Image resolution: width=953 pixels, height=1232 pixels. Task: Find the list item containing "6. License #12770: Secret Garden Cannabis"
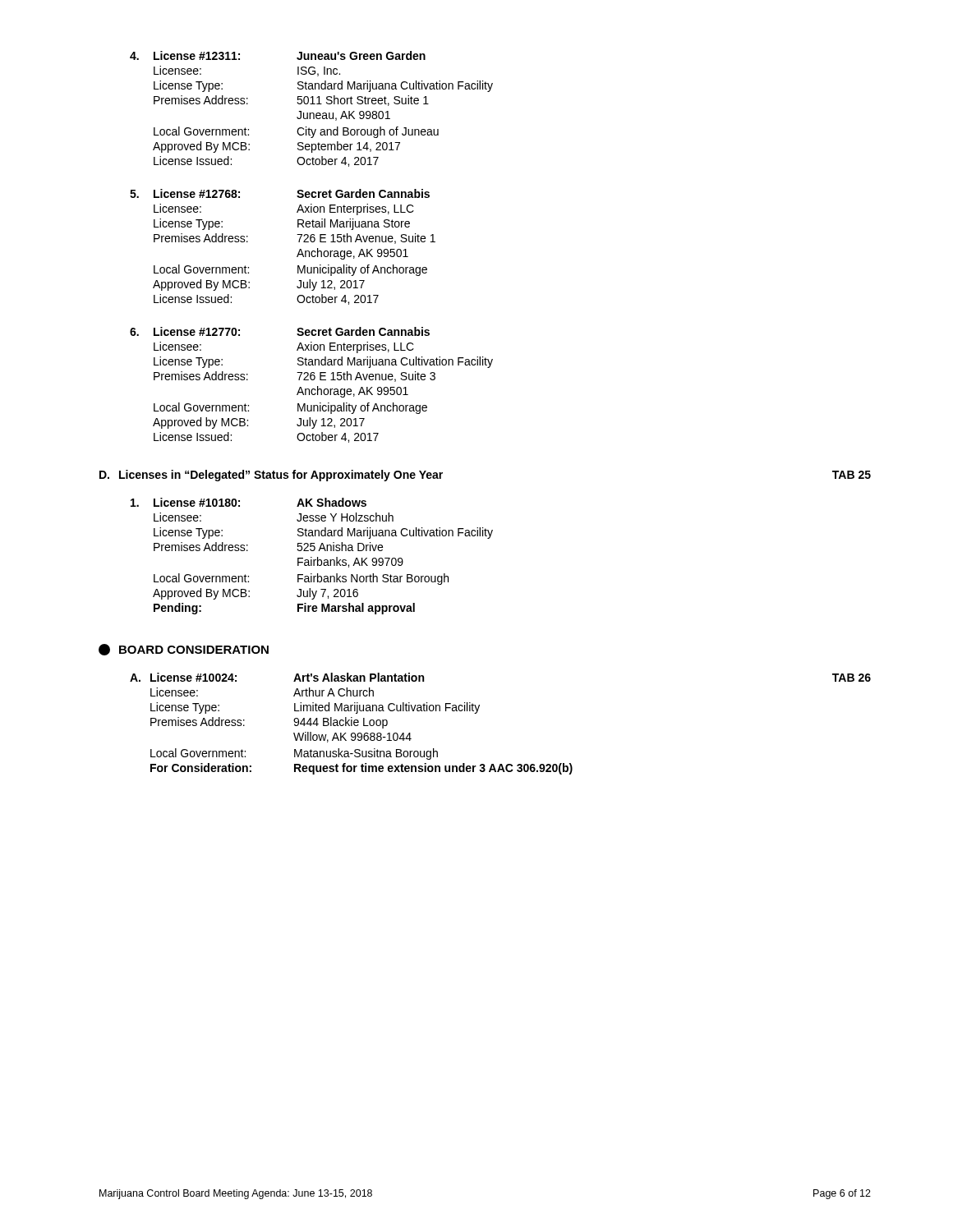coord(311,385)
